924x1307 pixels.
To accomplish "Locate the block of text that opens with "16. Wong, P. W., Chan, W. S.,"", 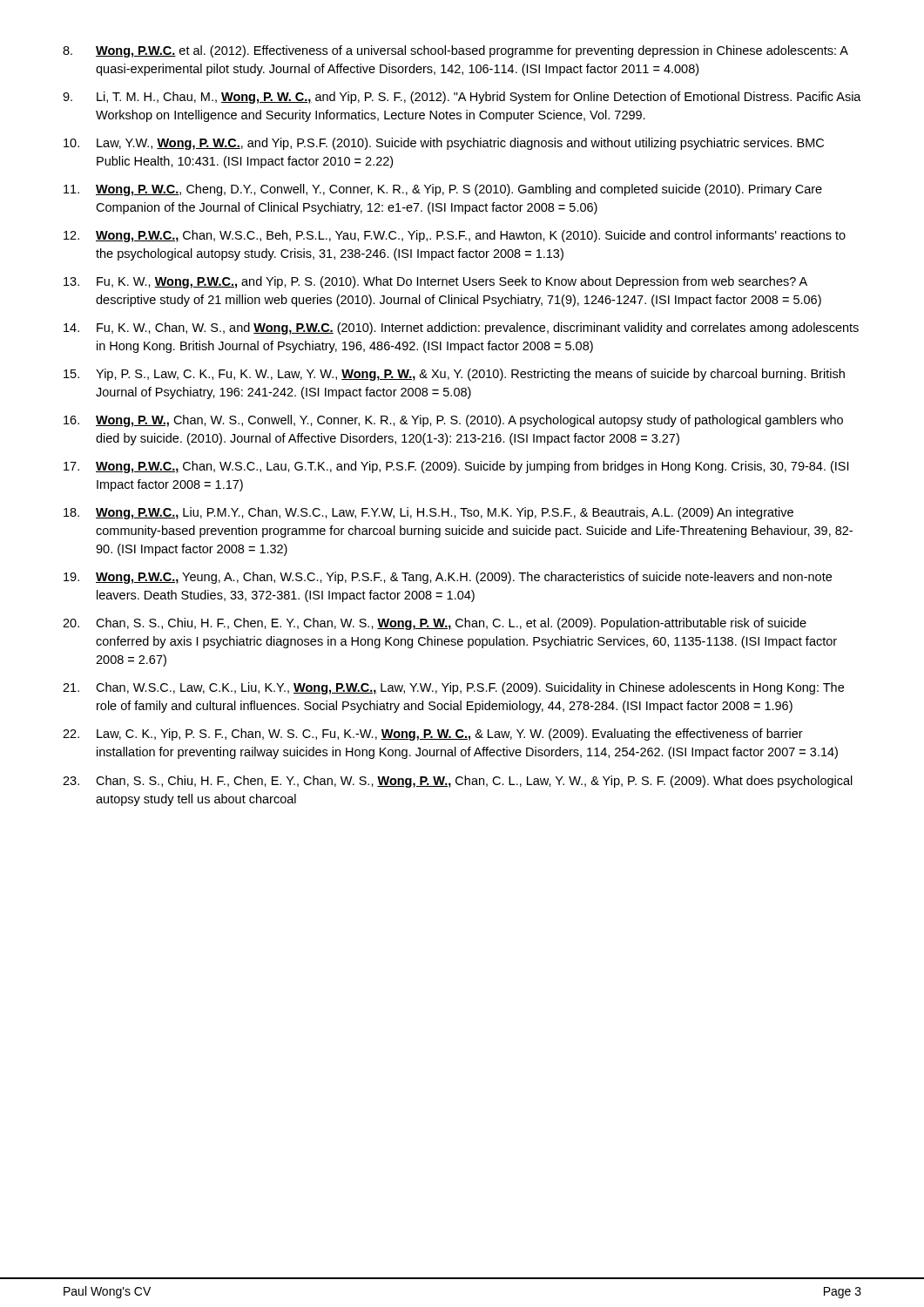I will pyautogui.click(x=462, y=430).
